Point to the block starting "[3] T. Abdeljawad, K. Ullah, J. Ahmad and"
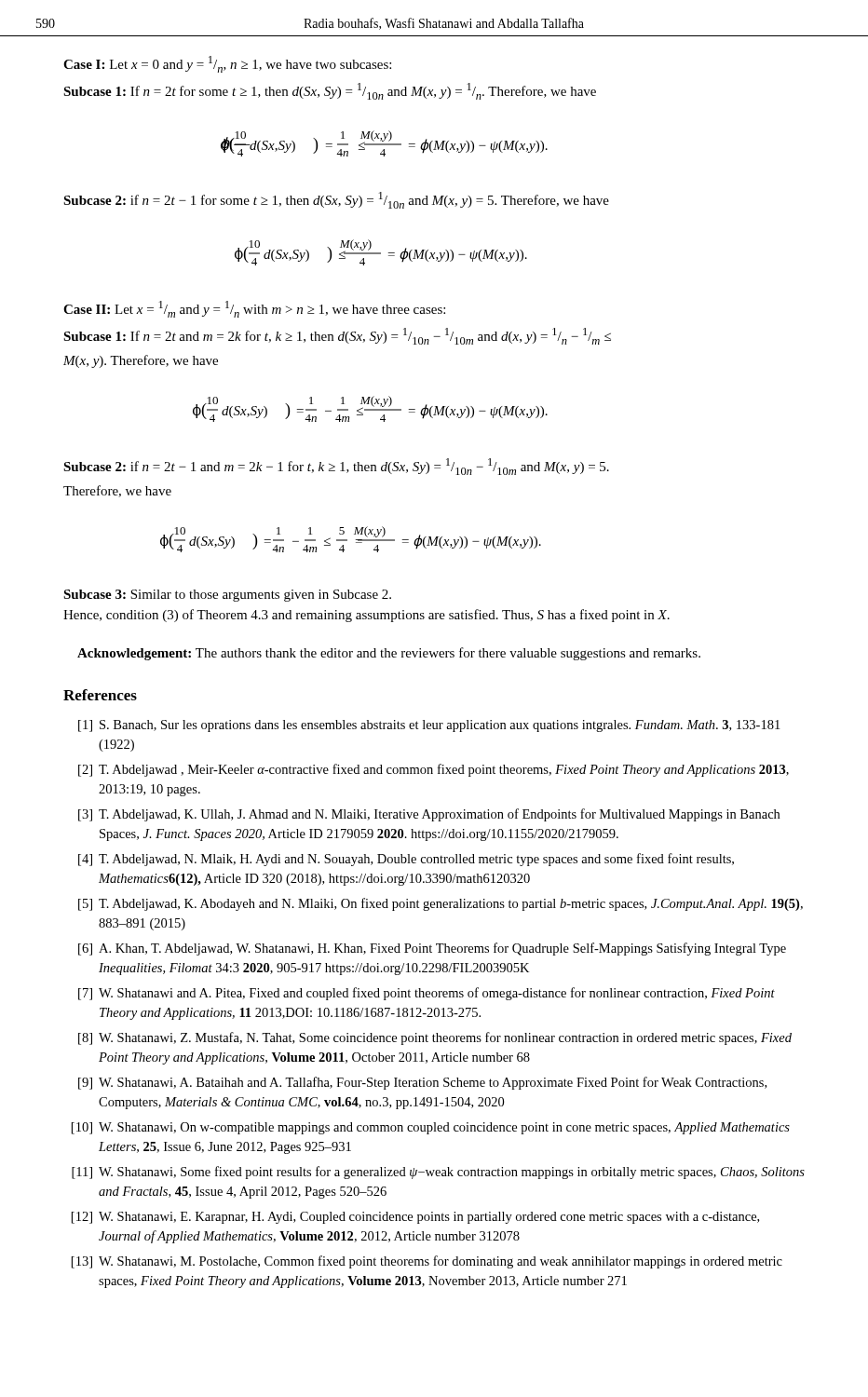The width and height of the screenshot is (868, 1397). 434,824
